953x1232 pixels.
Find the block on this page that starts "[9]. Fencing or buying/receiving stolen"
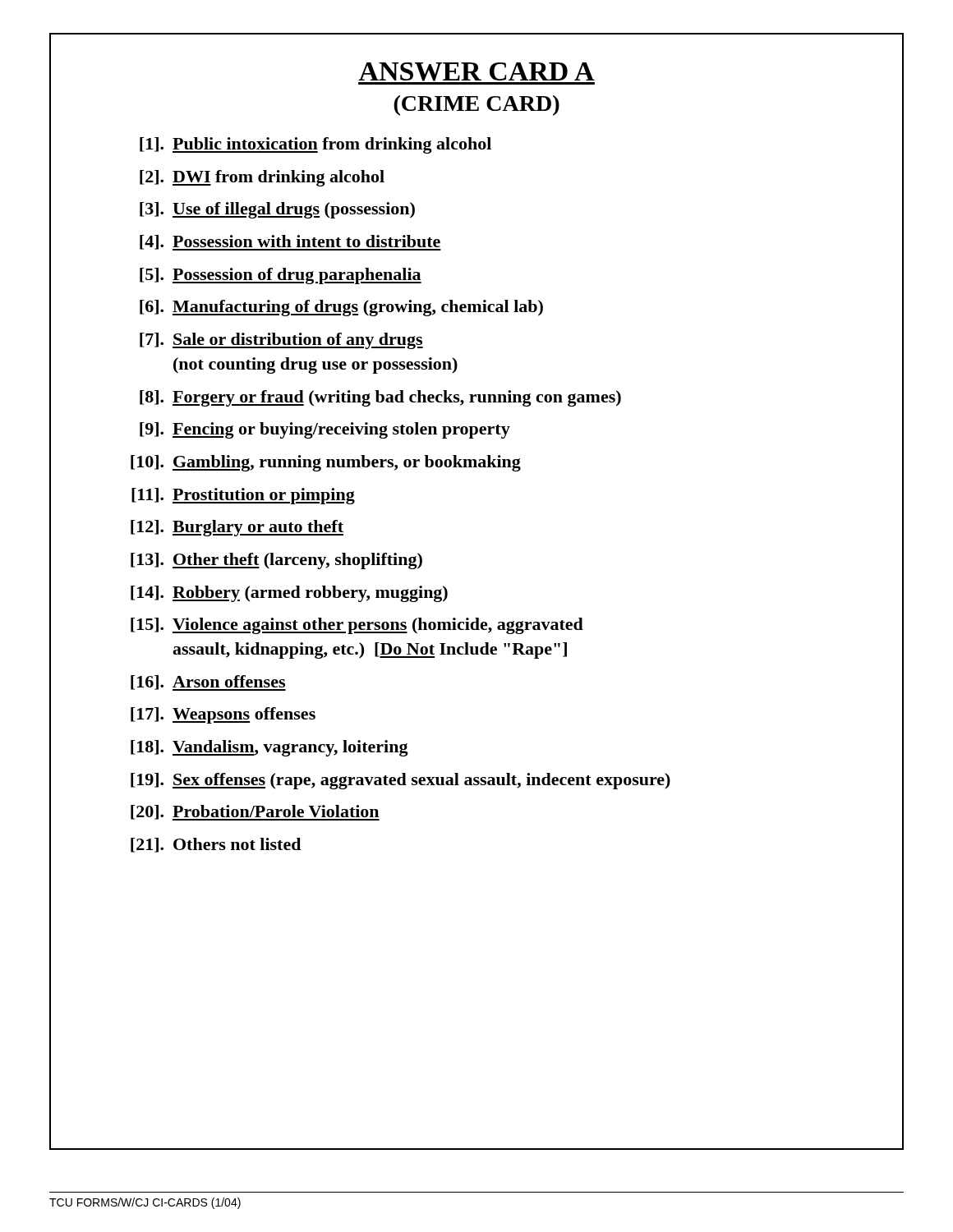coord(476,429)
